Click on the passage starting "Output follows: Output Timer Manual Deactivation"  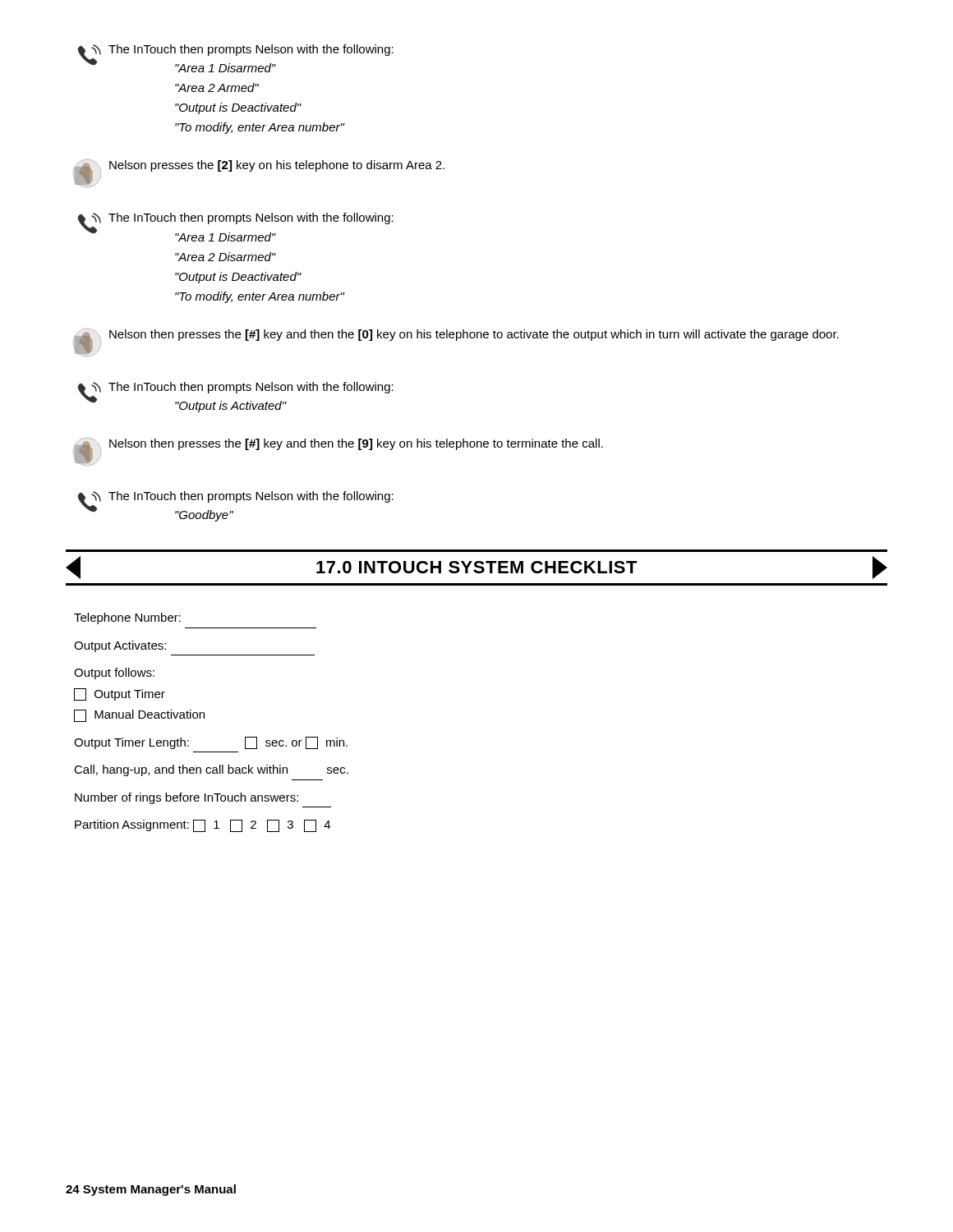[x=140, y=693]
